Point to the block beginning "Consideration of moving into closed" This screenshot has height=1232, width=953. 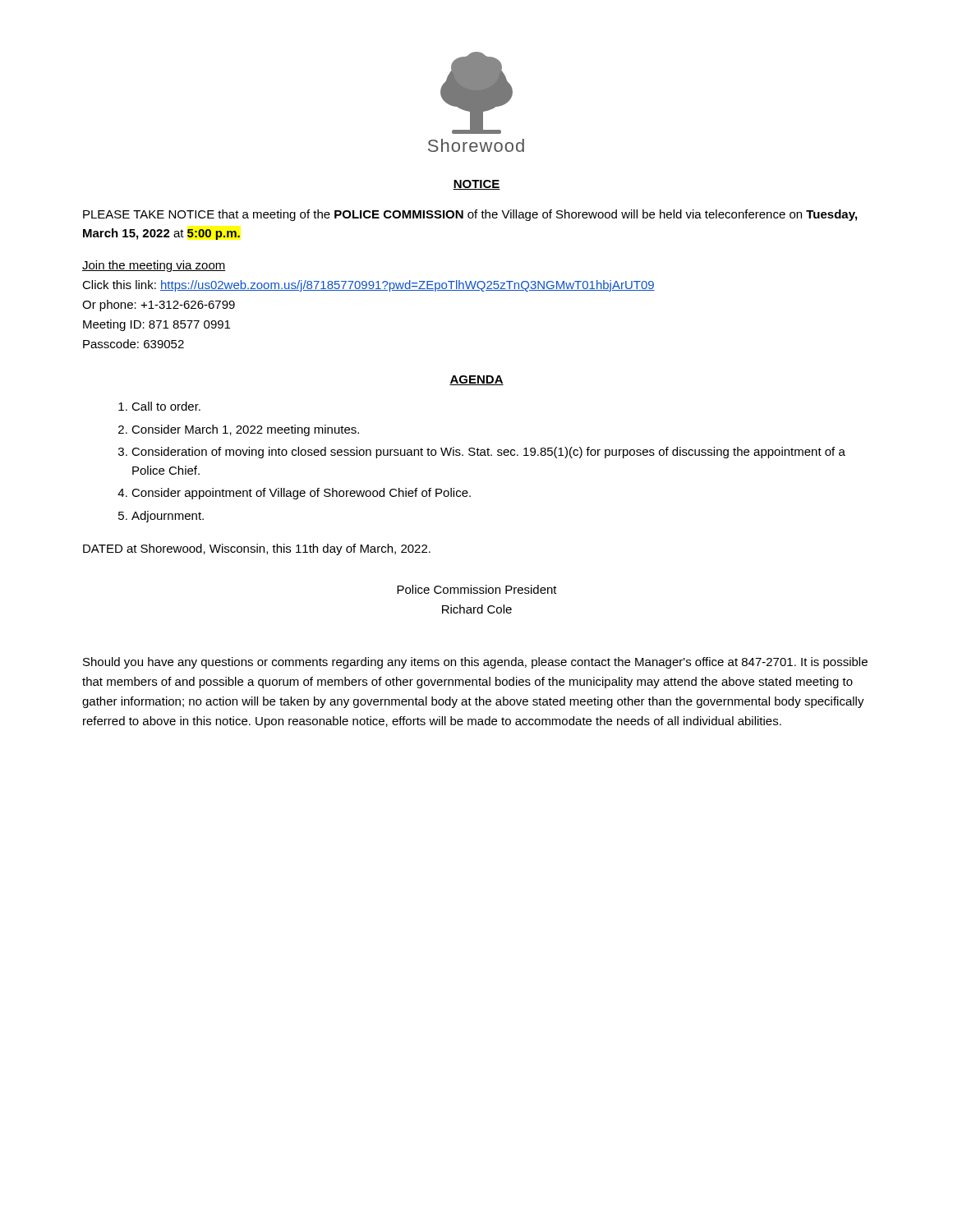488,461
